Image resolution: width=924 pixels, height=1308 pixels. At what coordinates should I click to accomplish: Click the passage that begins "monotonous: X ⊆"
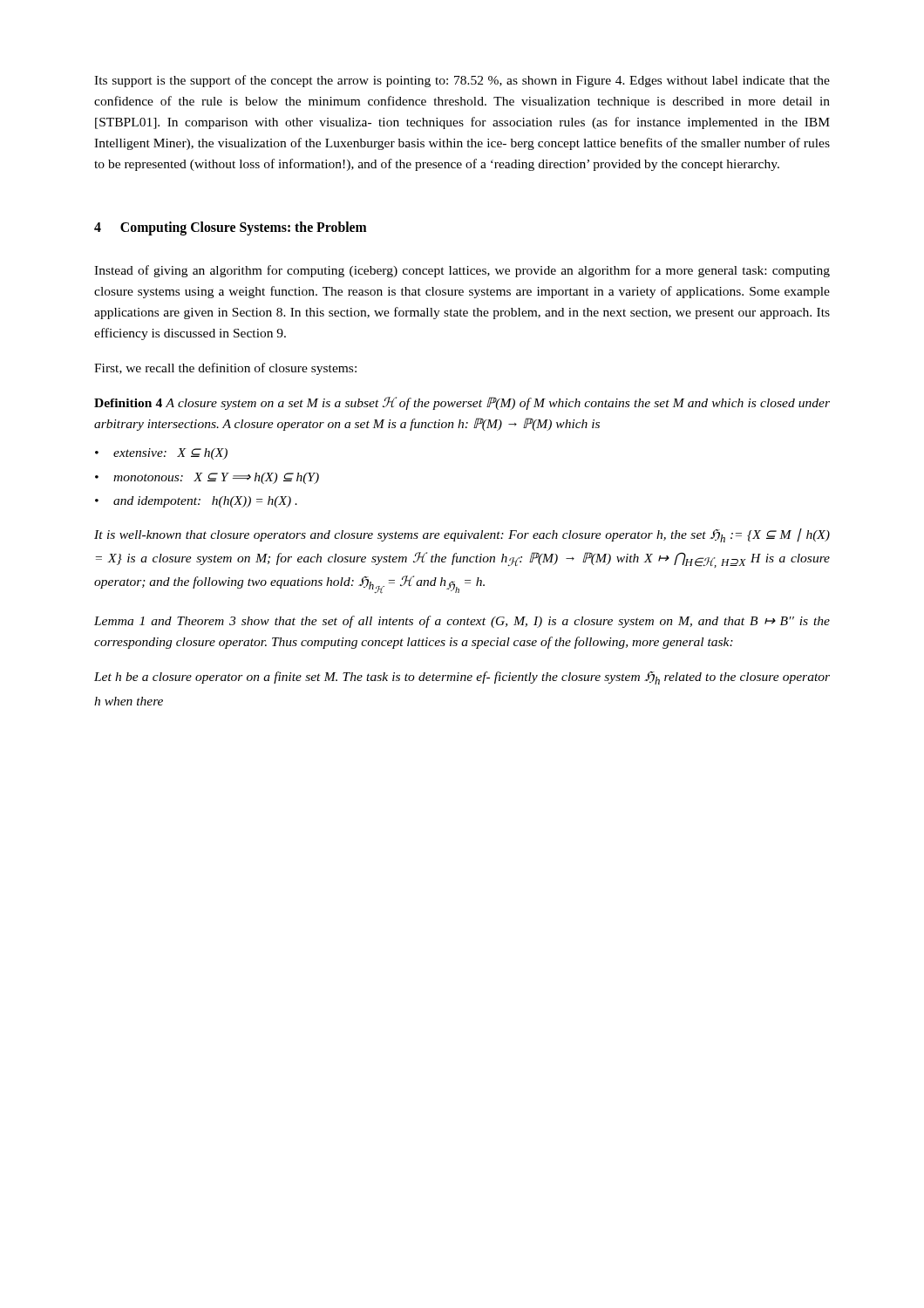(216, 476)
